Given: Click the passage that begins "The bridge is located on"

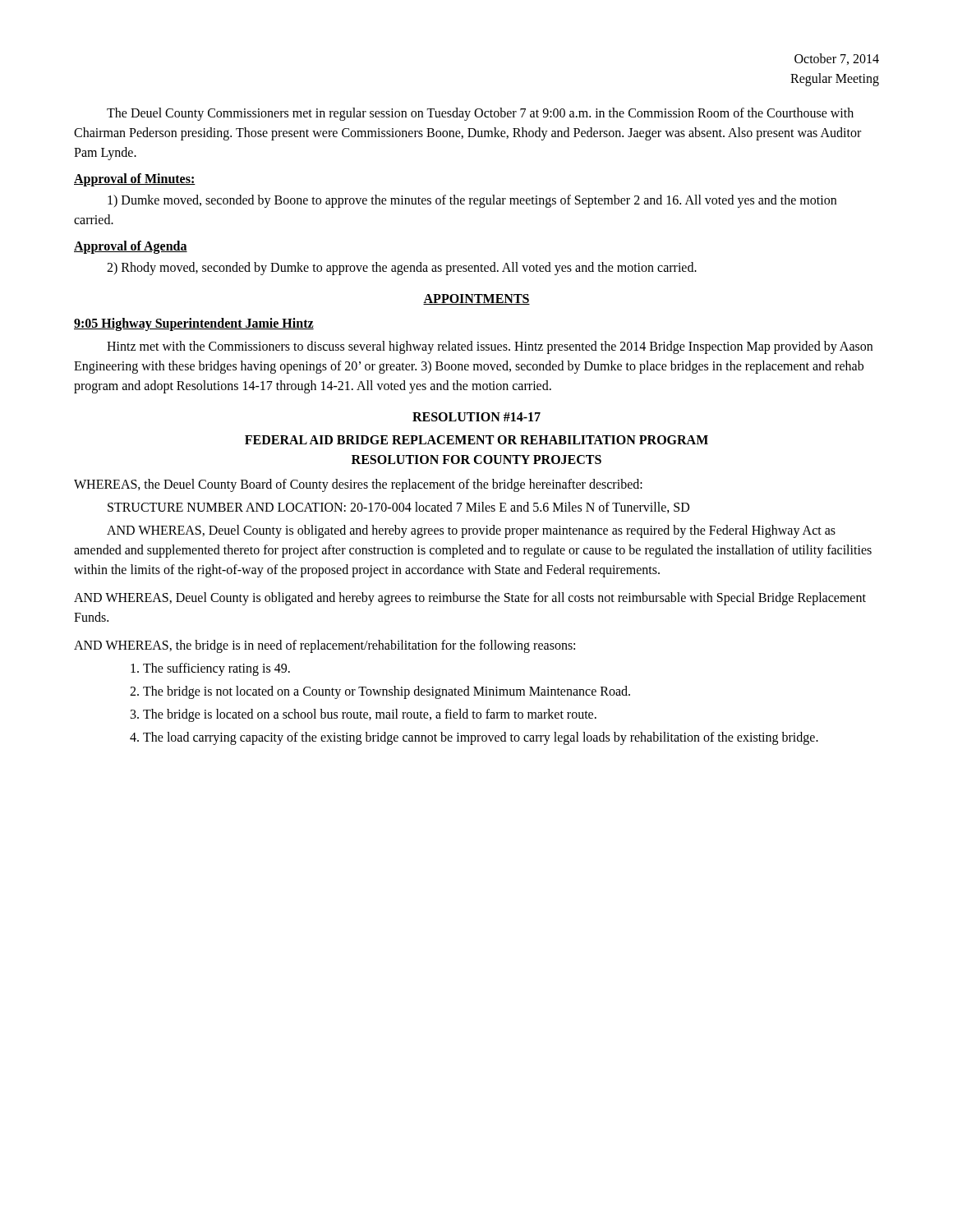Looking at the screenshot, I should click(x=370, y=714).
